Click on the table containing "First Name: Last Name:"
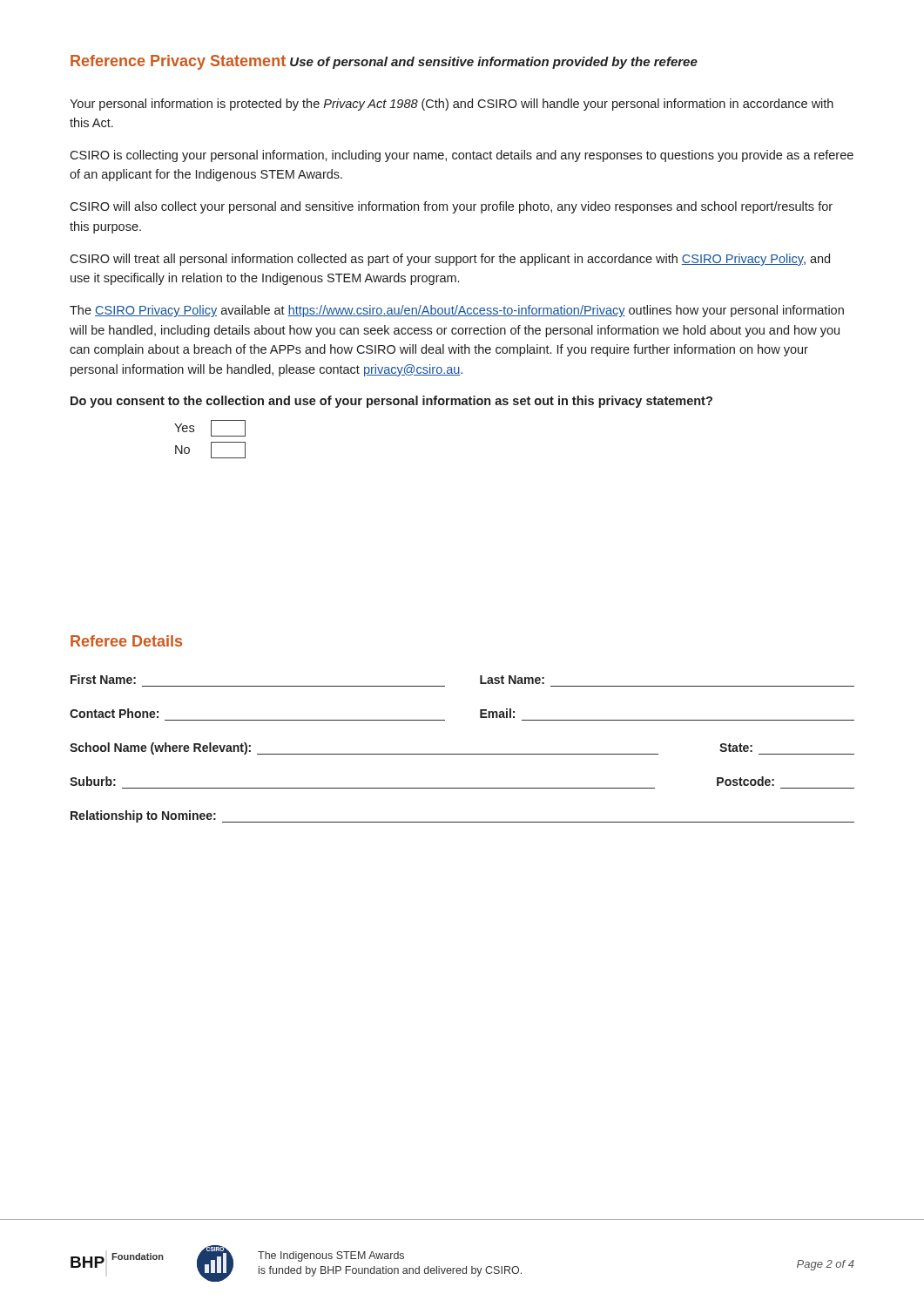The image size is (924, 1307). (x=462, y=746)
